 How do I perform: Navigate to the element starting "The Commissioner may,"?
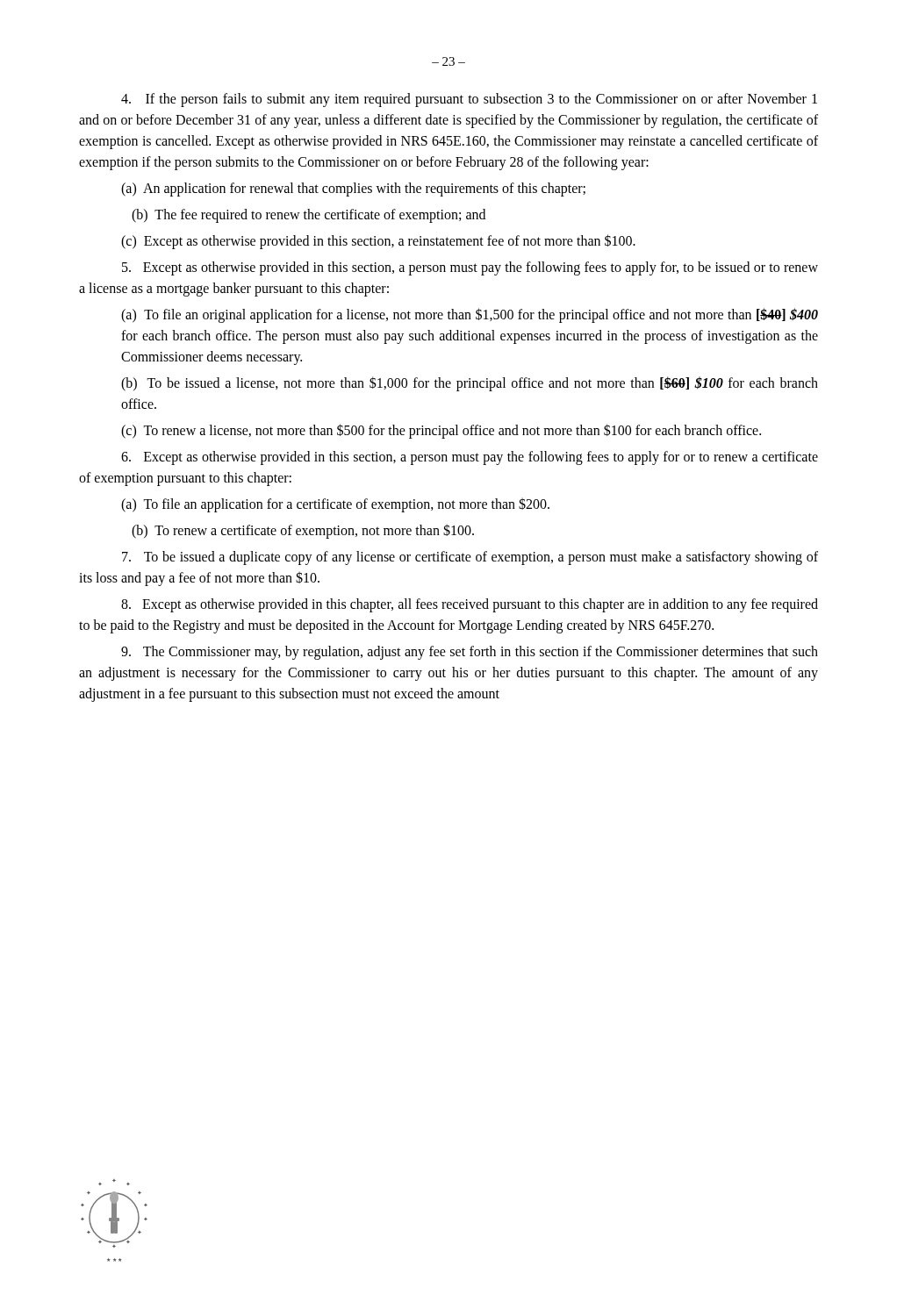[448, 672]
